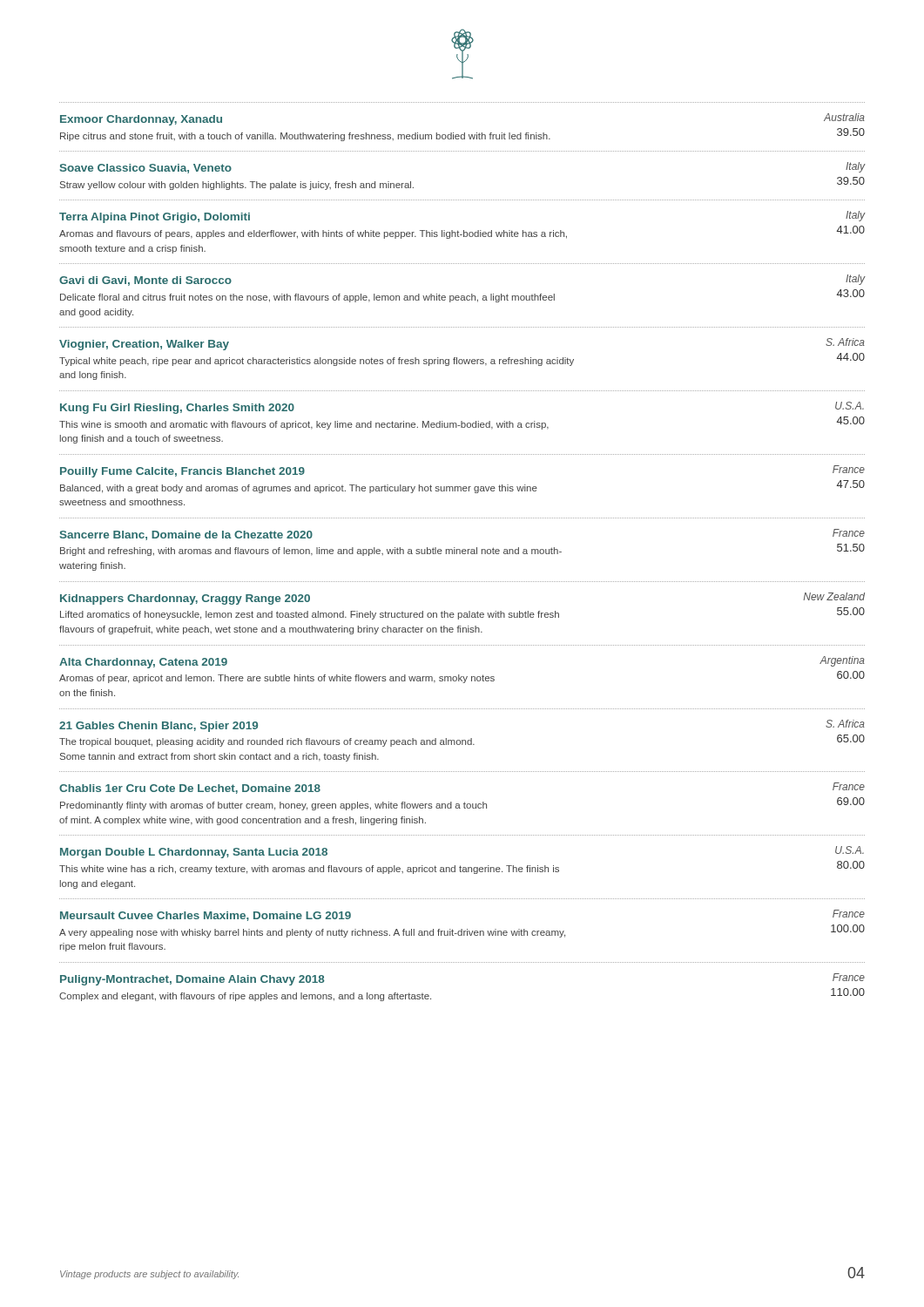Select the list item containing "Puligny-Montrachet, Domaine Alain"

[x=196, y=979]
